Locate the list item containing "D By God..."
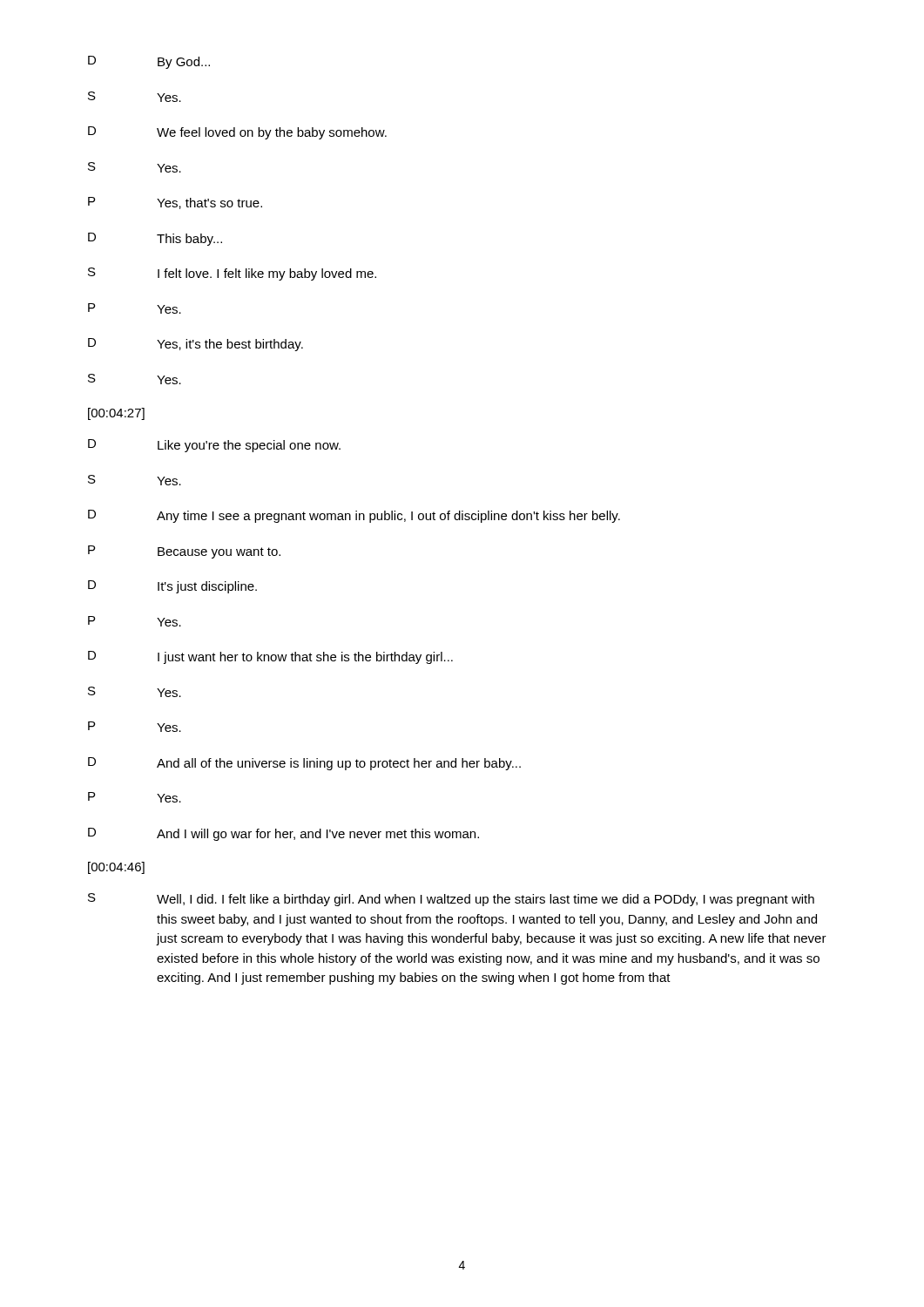 (x=149, y=62)
